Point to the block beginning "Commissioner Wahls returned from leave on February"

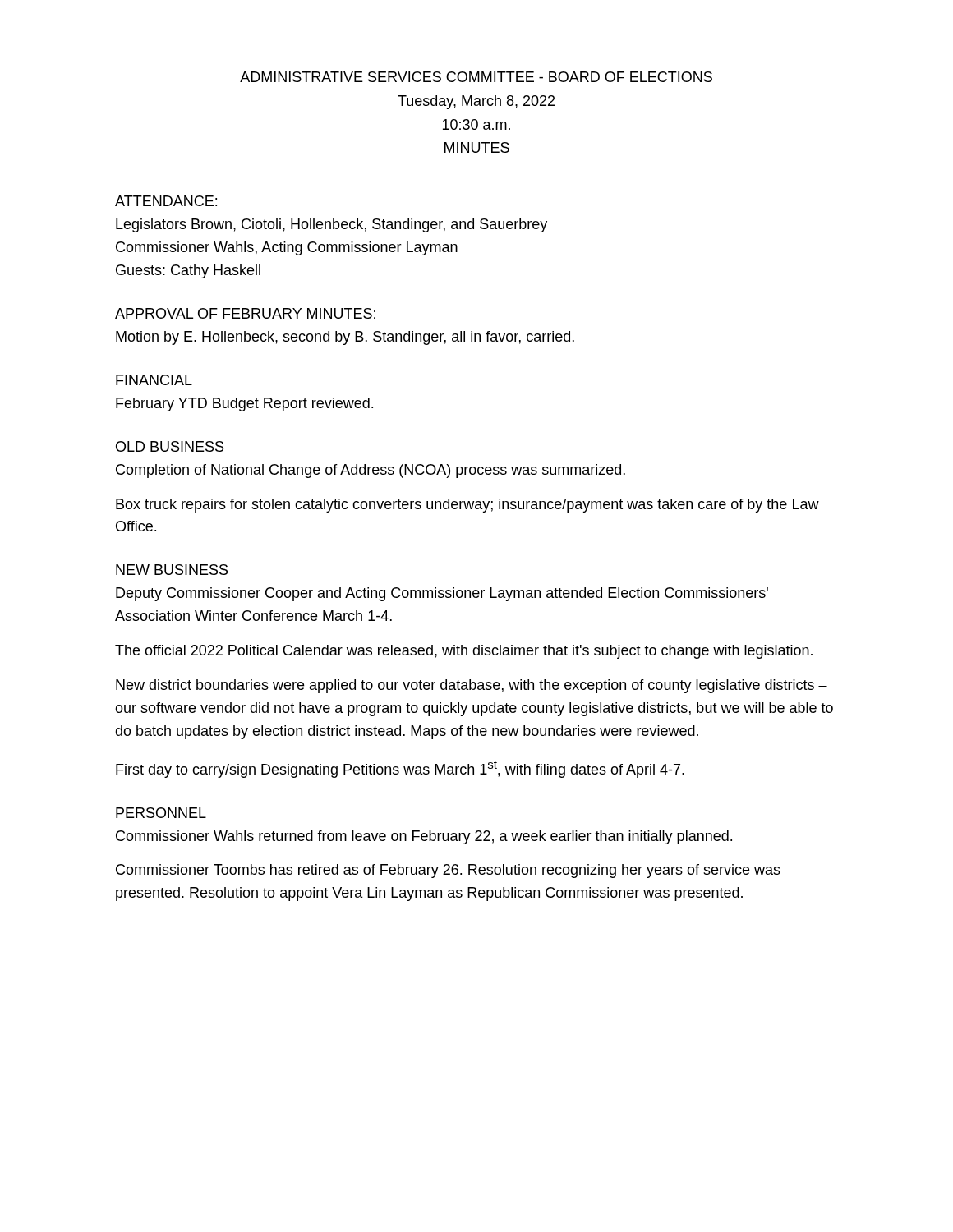click(x=424, y=836)
